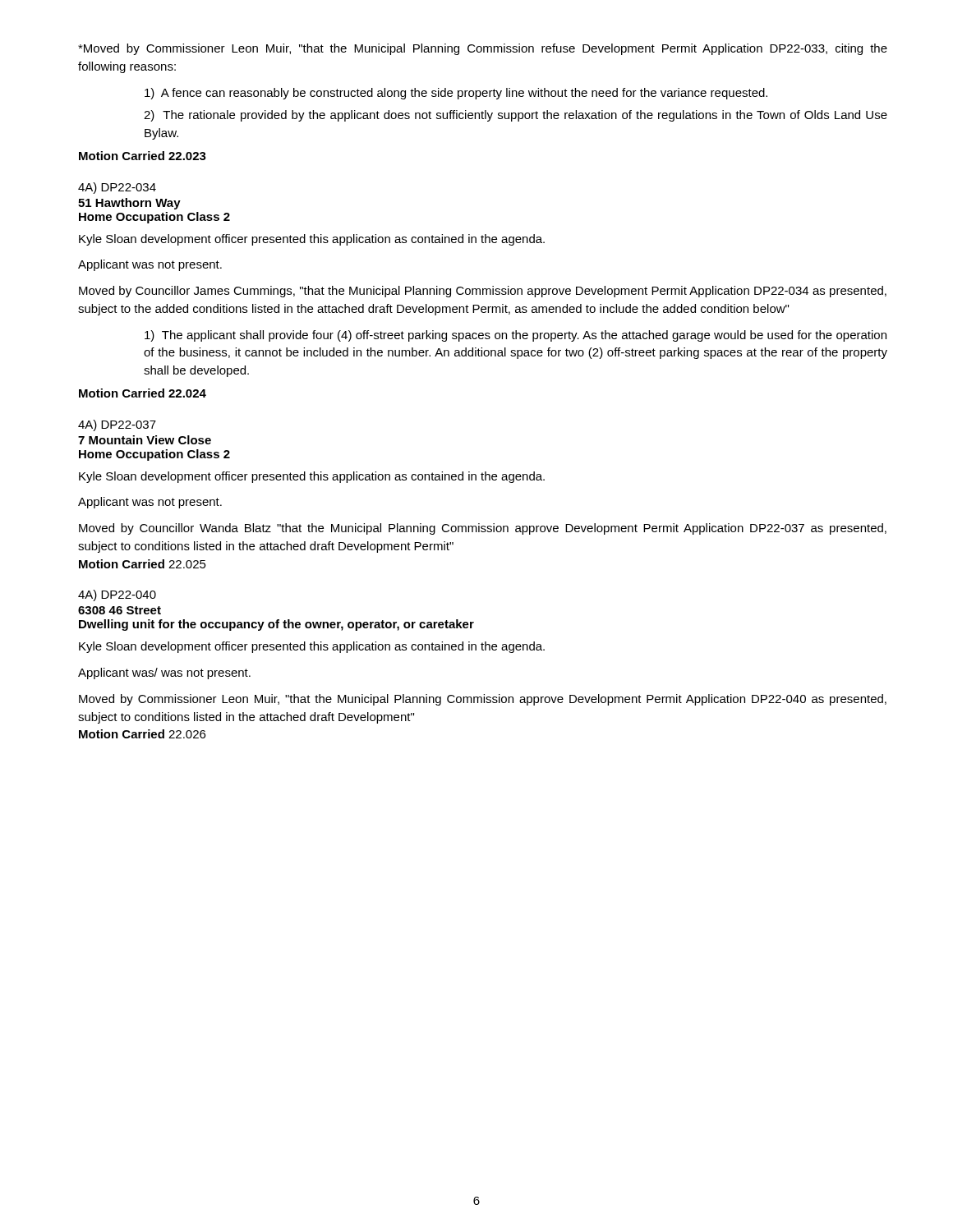Locate the text "Applicant was/ was not present."
Image resolution: width=953 pixels, height=1232 pixels.
165,672
